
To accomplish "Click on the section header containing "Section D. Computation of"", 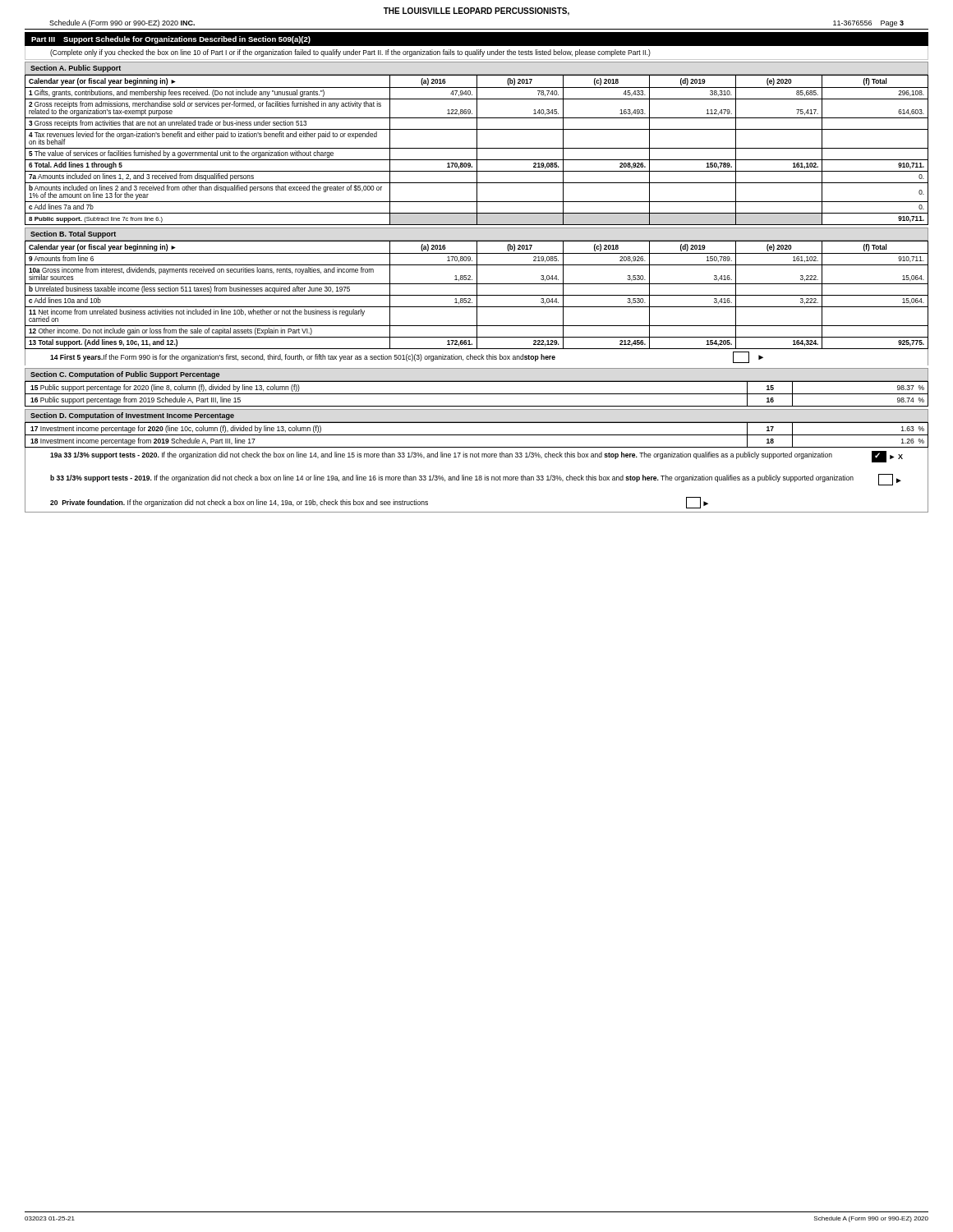I will tap(132, 416).
